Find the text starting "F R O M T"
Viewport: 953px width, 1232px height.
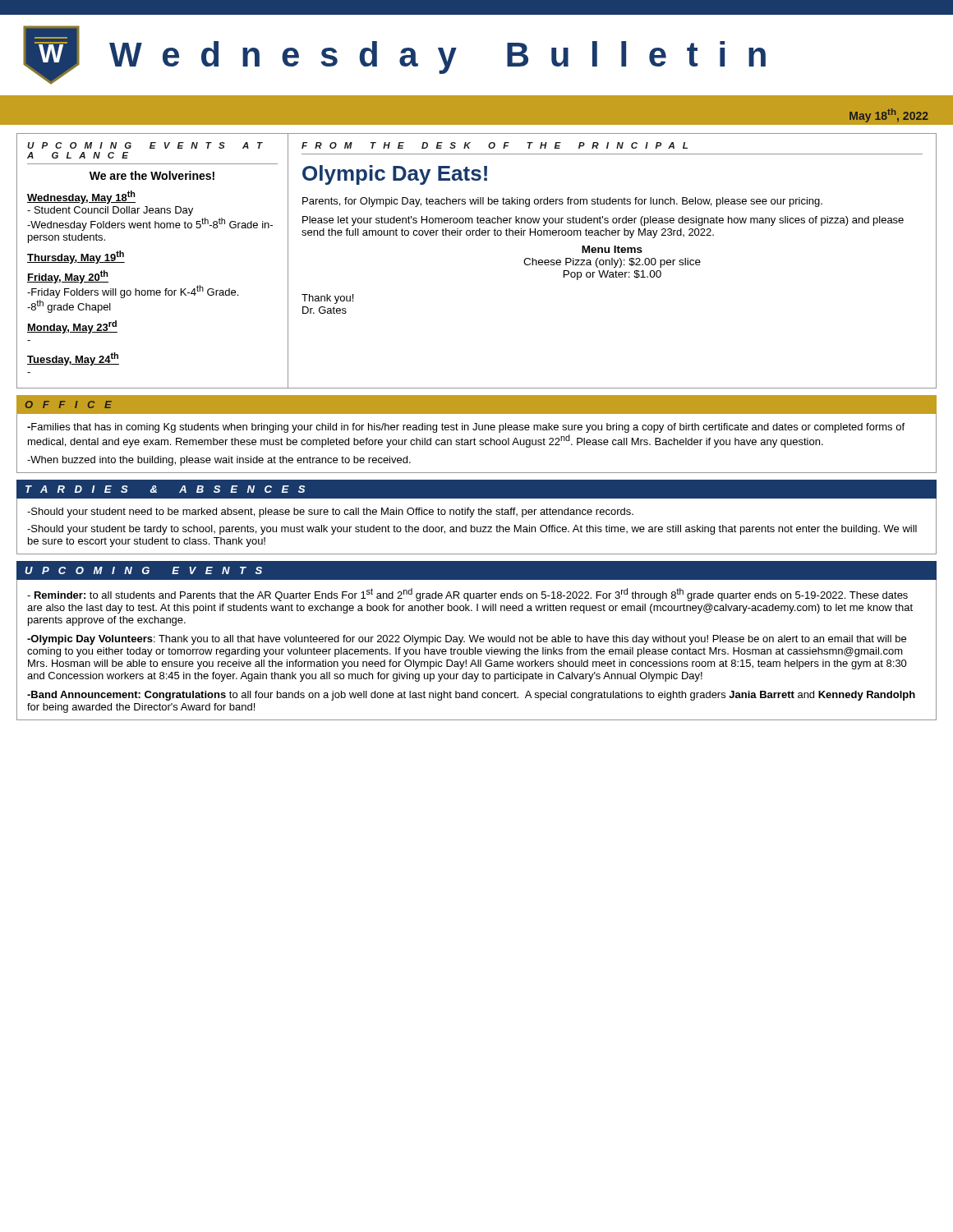[x=496, y=145]
